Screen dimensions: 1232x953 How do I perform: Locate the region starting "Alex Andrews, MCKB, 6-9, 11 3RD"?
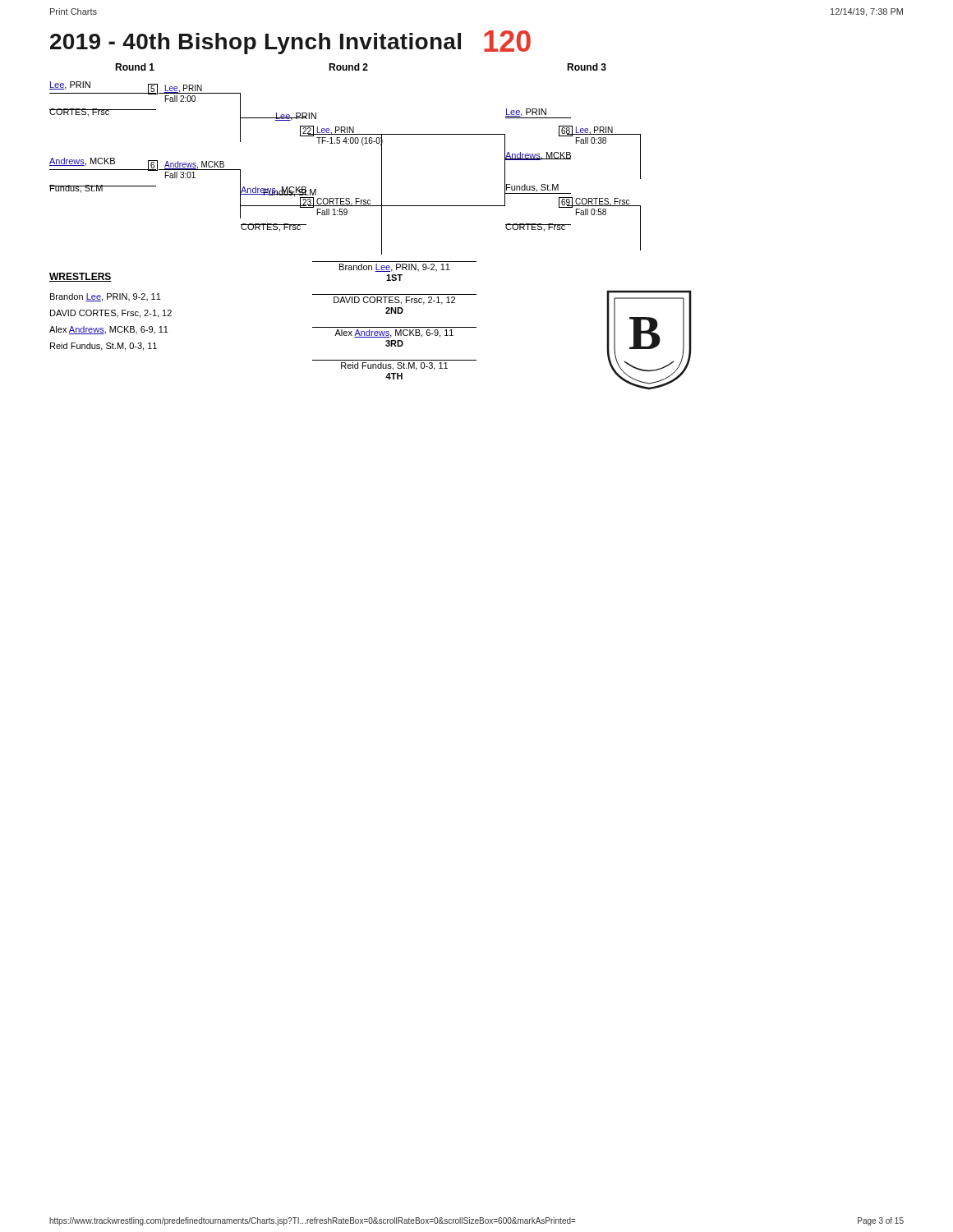pos(394,338)
